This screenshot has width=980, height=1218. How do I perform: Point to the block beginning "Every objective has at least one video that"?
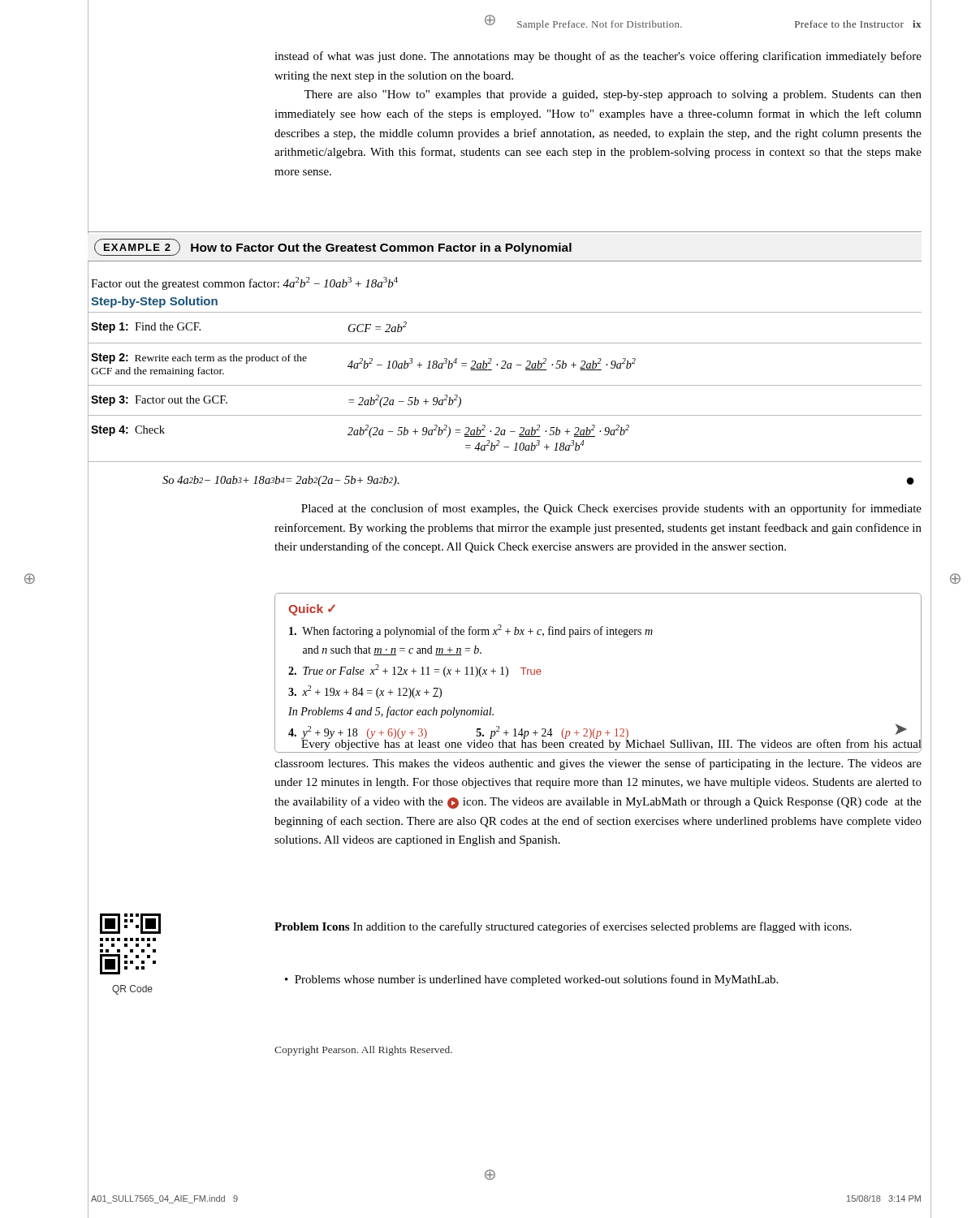coord(598,792)
